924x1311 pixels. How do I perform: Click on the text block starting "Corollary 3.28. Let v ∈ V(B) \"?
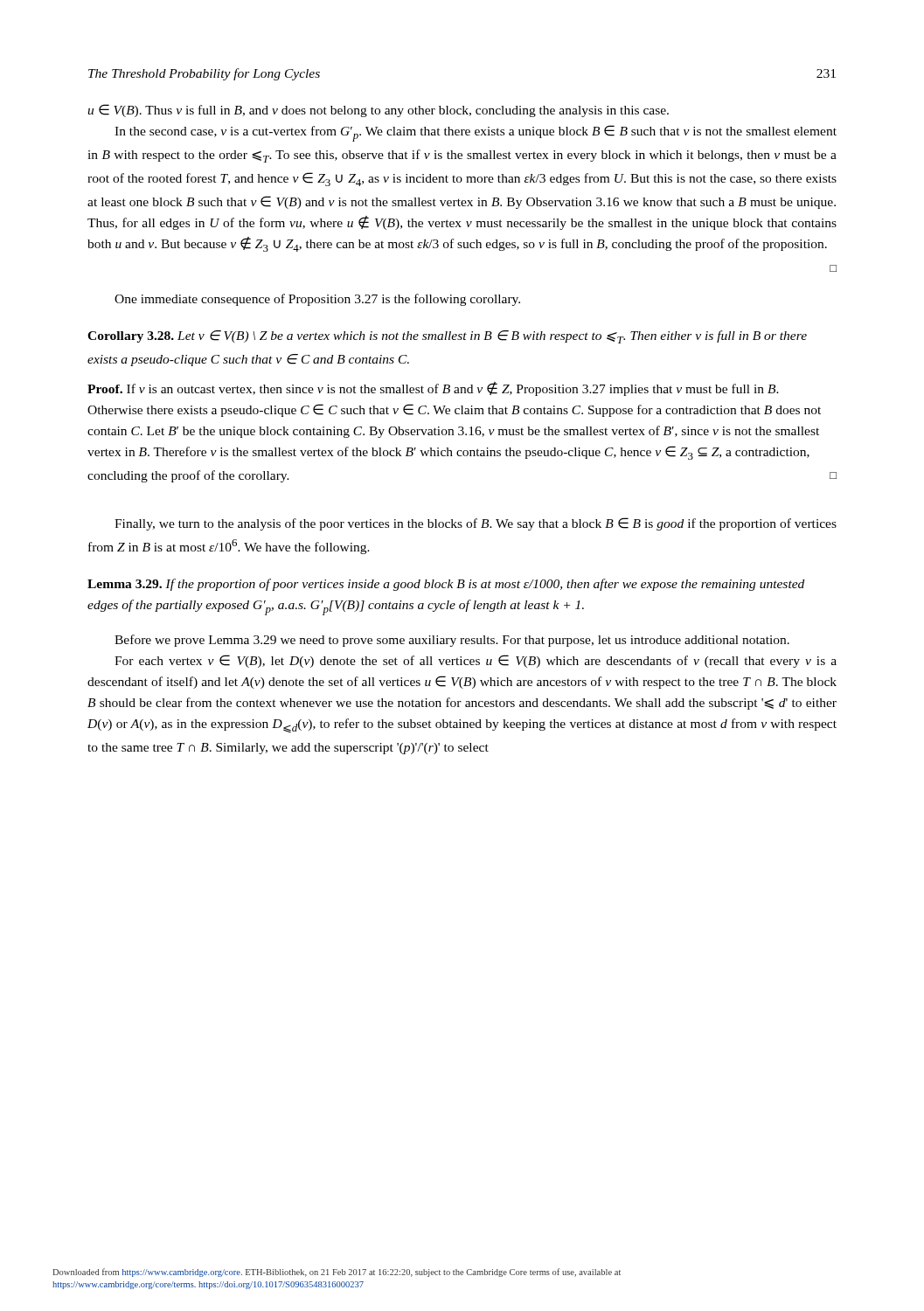447,347
